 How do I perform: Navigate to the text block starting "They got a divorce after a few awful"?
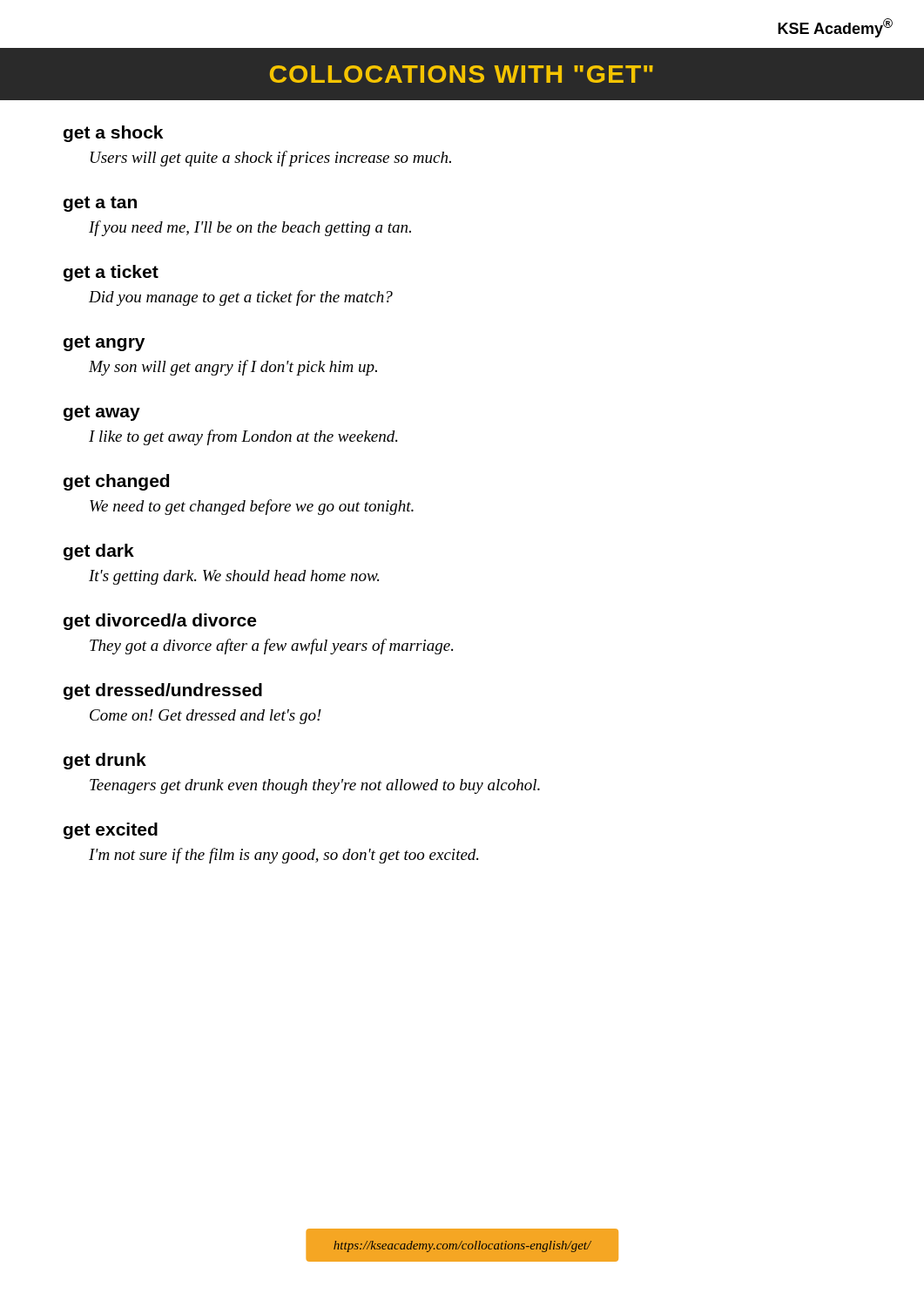[272, 645]
